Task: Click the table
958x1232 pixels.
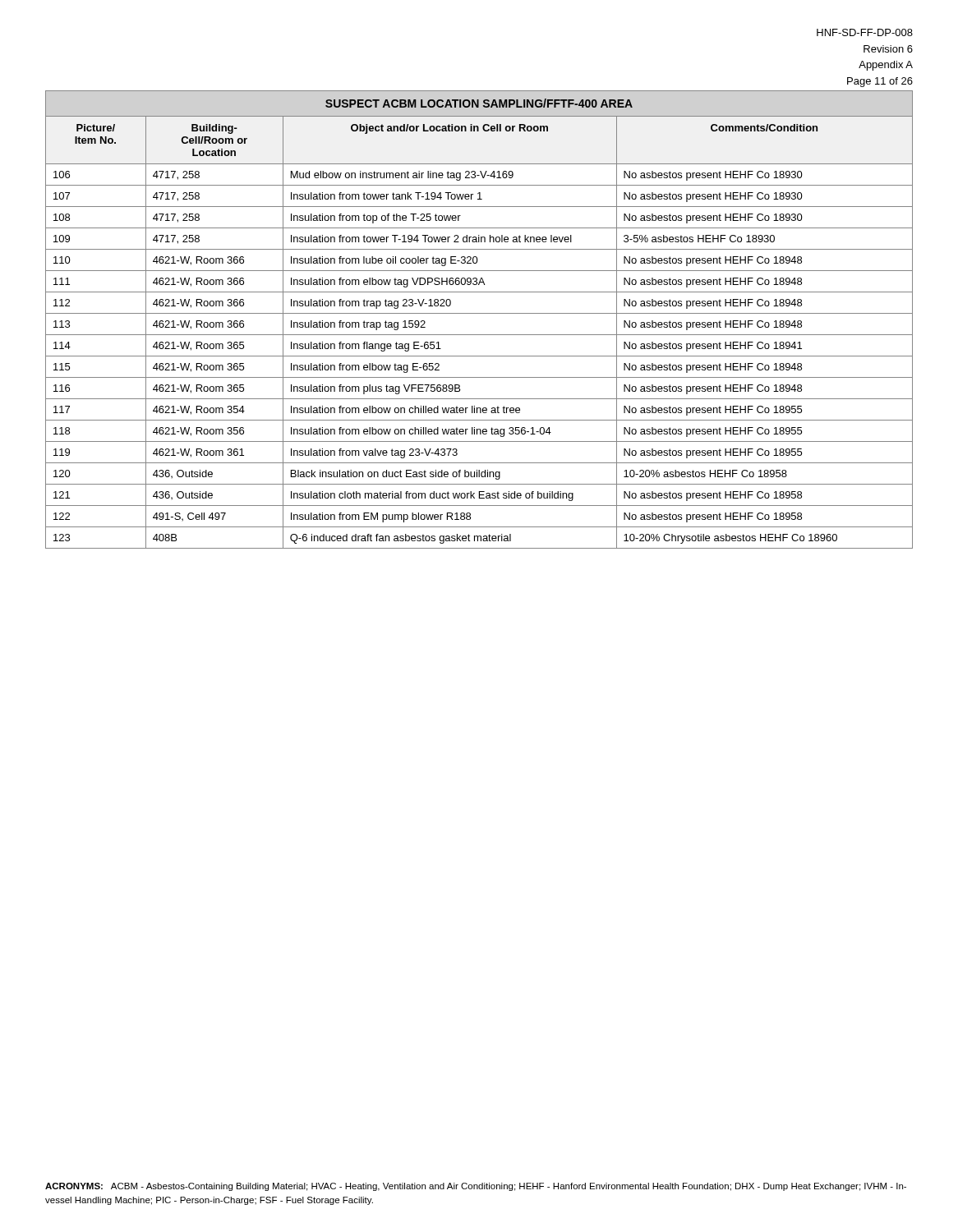Action: click(x=479, y=319)
